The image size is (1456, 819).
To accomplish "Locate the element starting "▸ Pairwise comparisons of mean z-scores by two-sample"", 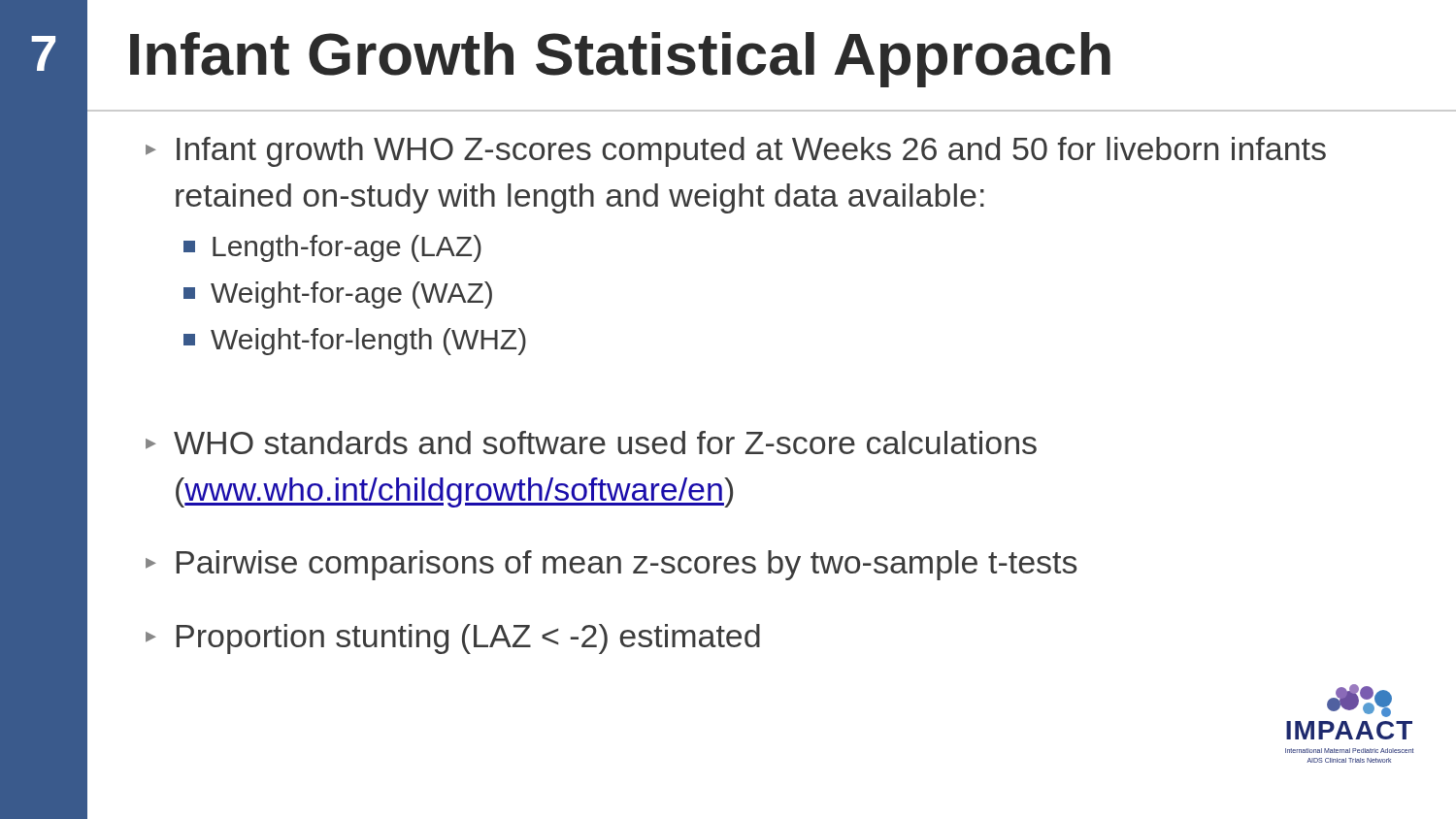I will 762,563.
